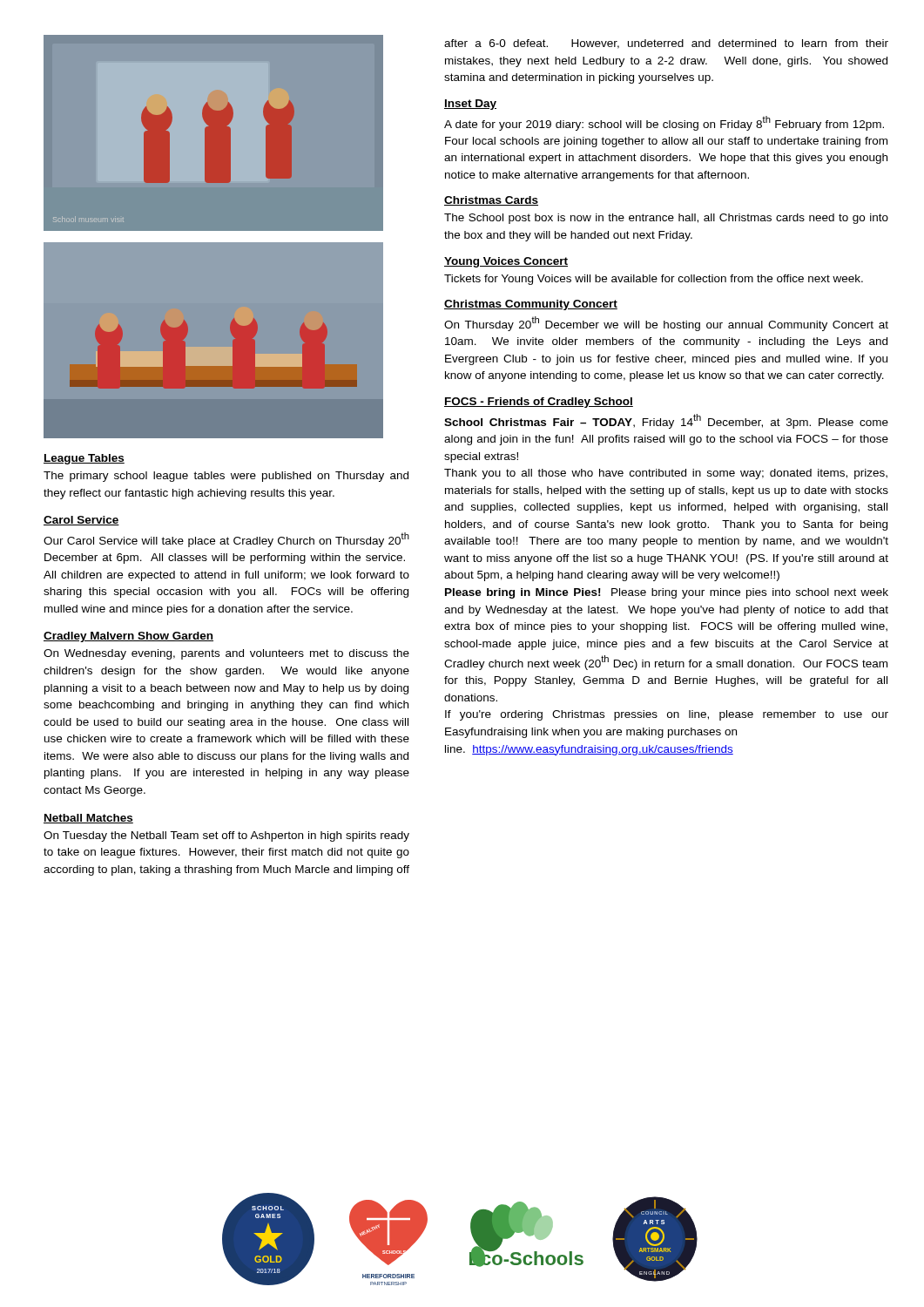Navigate to the block starting "Young Voices Concert"
This screenshot has height=1307, width=924.
[x=506, y=261]
